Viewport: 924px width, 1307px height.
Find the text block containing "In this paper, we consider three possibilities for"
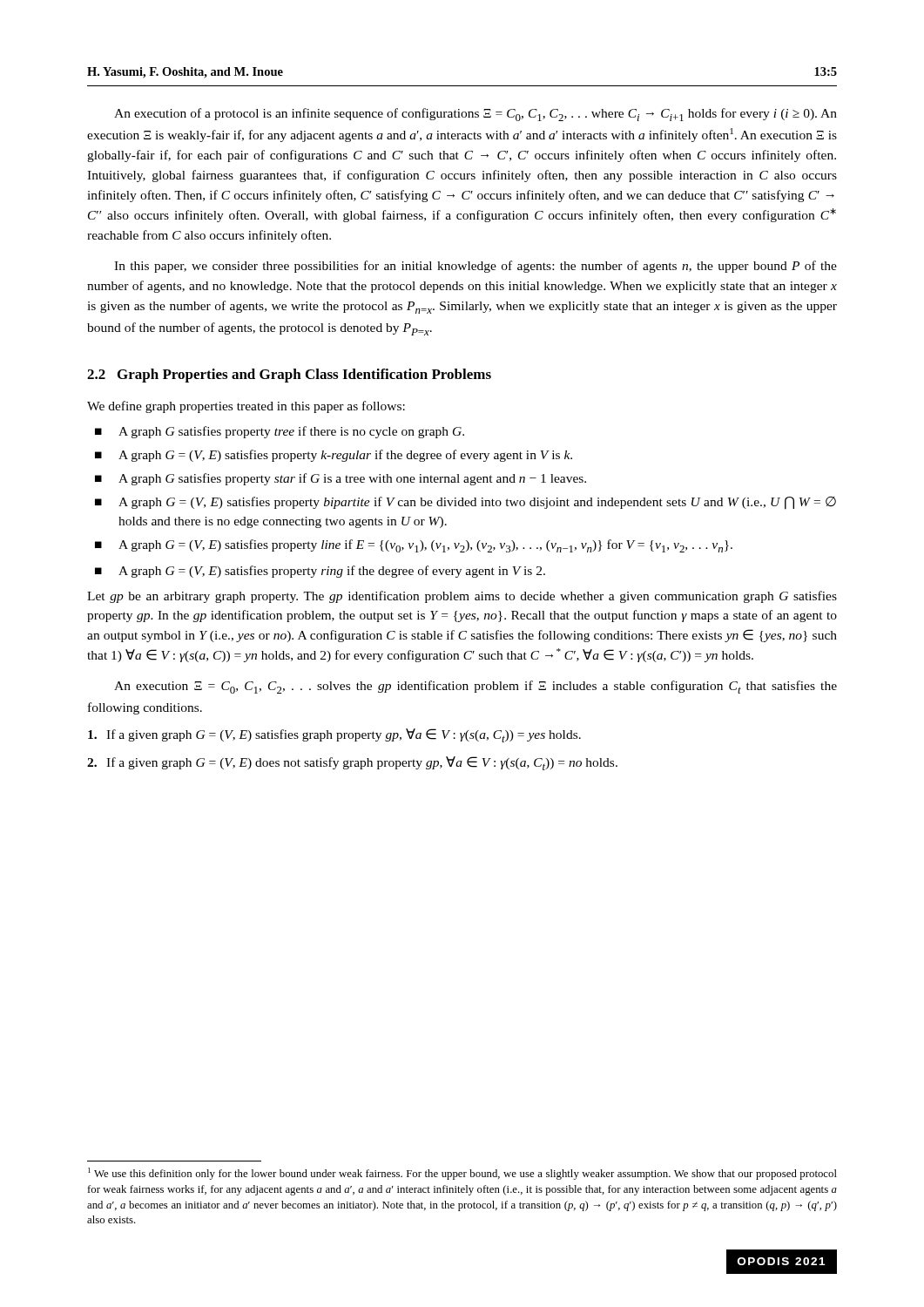[462, 298]
